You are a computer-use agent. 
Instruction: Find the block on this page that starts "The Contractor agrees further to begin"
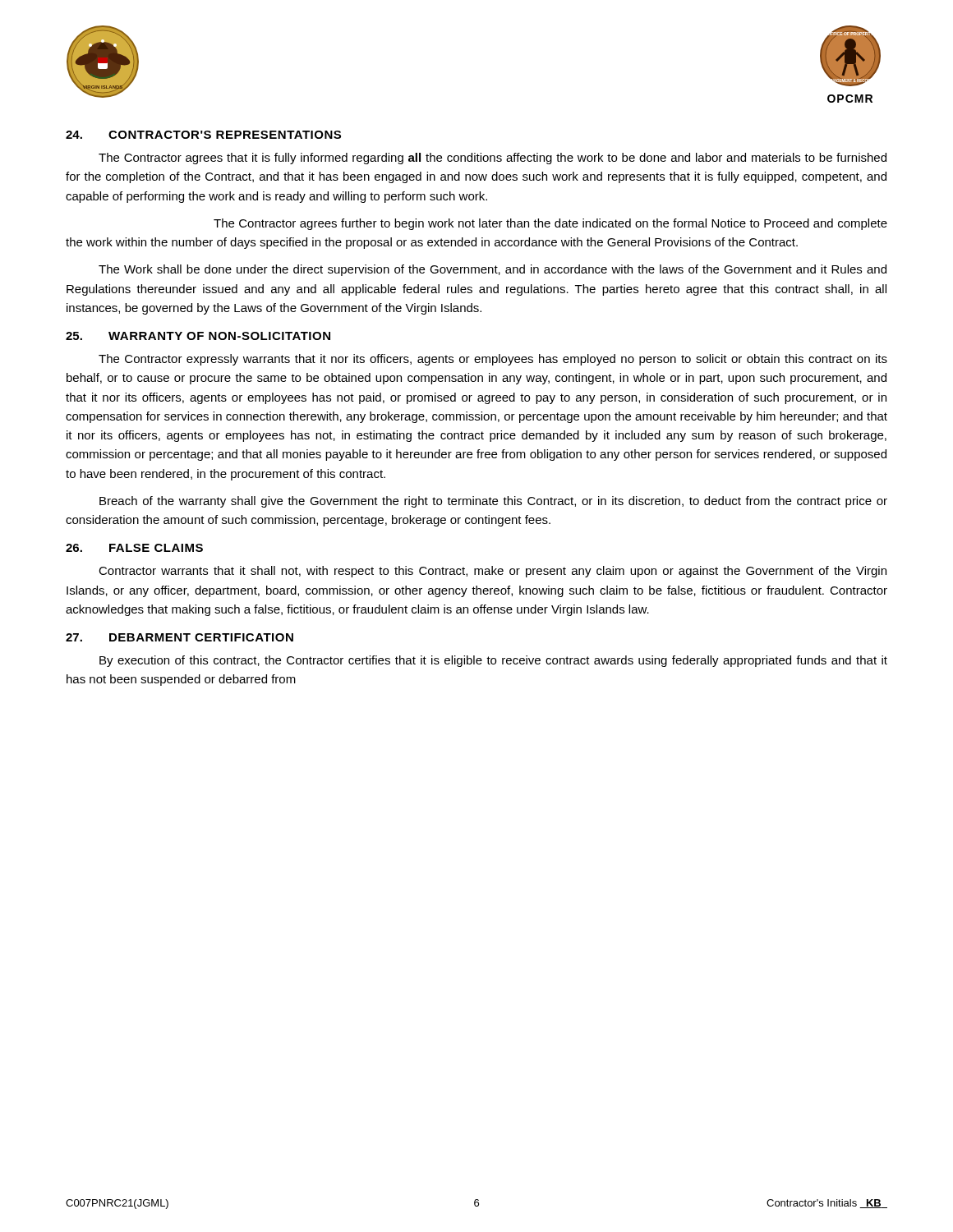coord(476,232)
